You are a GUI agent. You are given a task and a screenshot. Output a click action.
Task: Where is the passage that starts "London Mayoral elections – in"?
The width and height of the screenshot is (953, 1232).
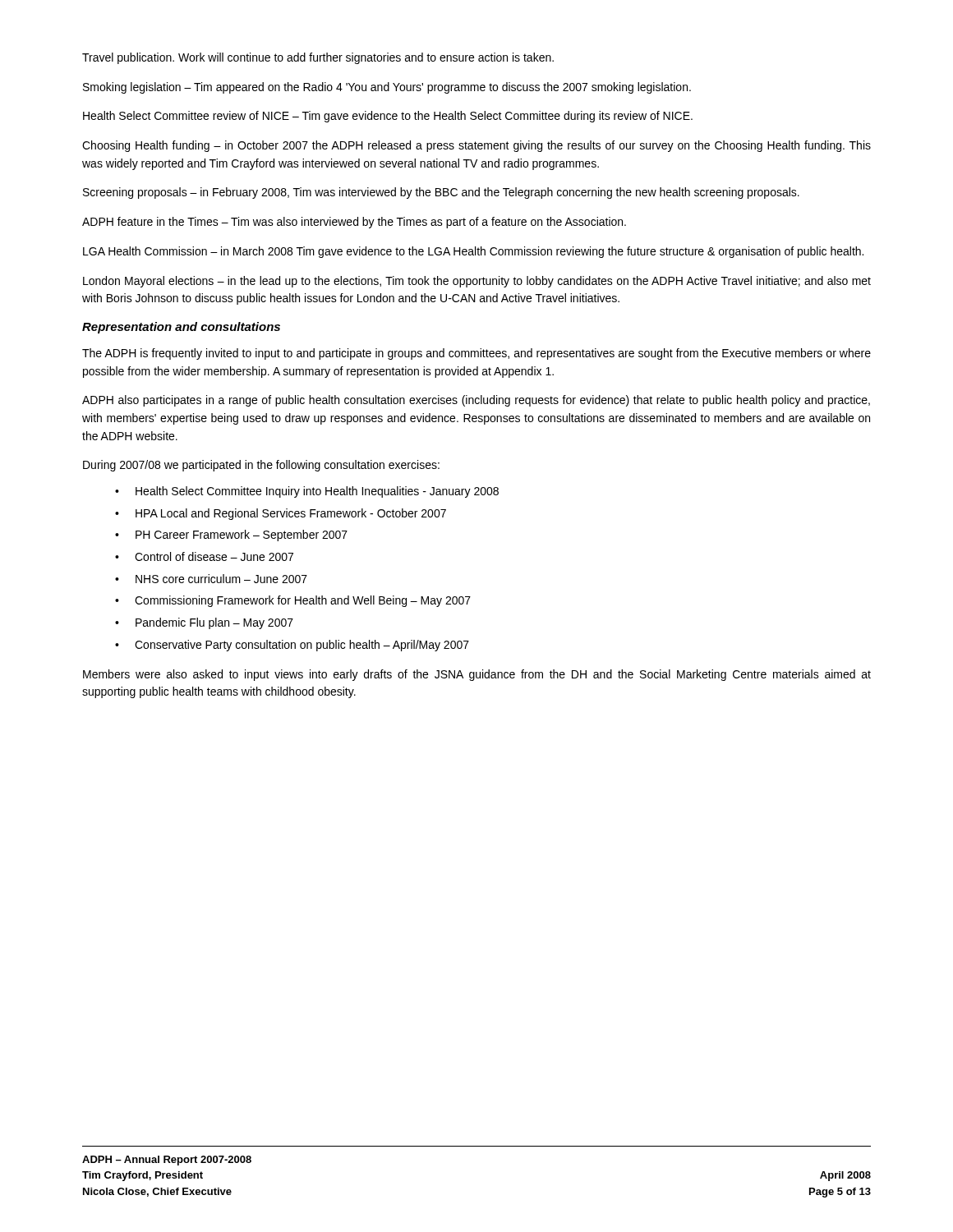[x=476, y=289]
